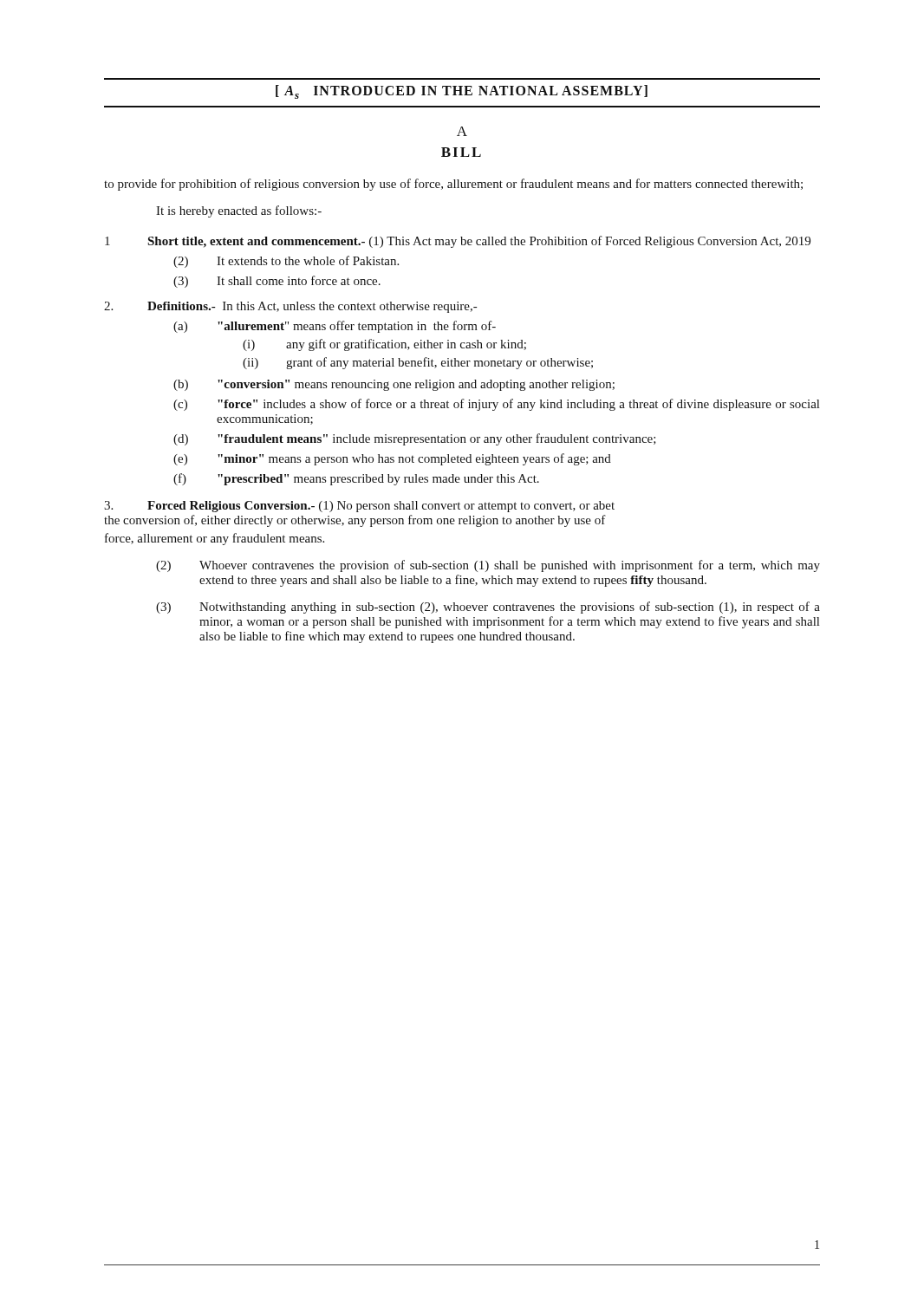This screenshot has height=1300, width=924.
Task: Point to the block beginning "(d) "fraudulent means" include misrepresentation or"
Action: [x=497, y=439]
